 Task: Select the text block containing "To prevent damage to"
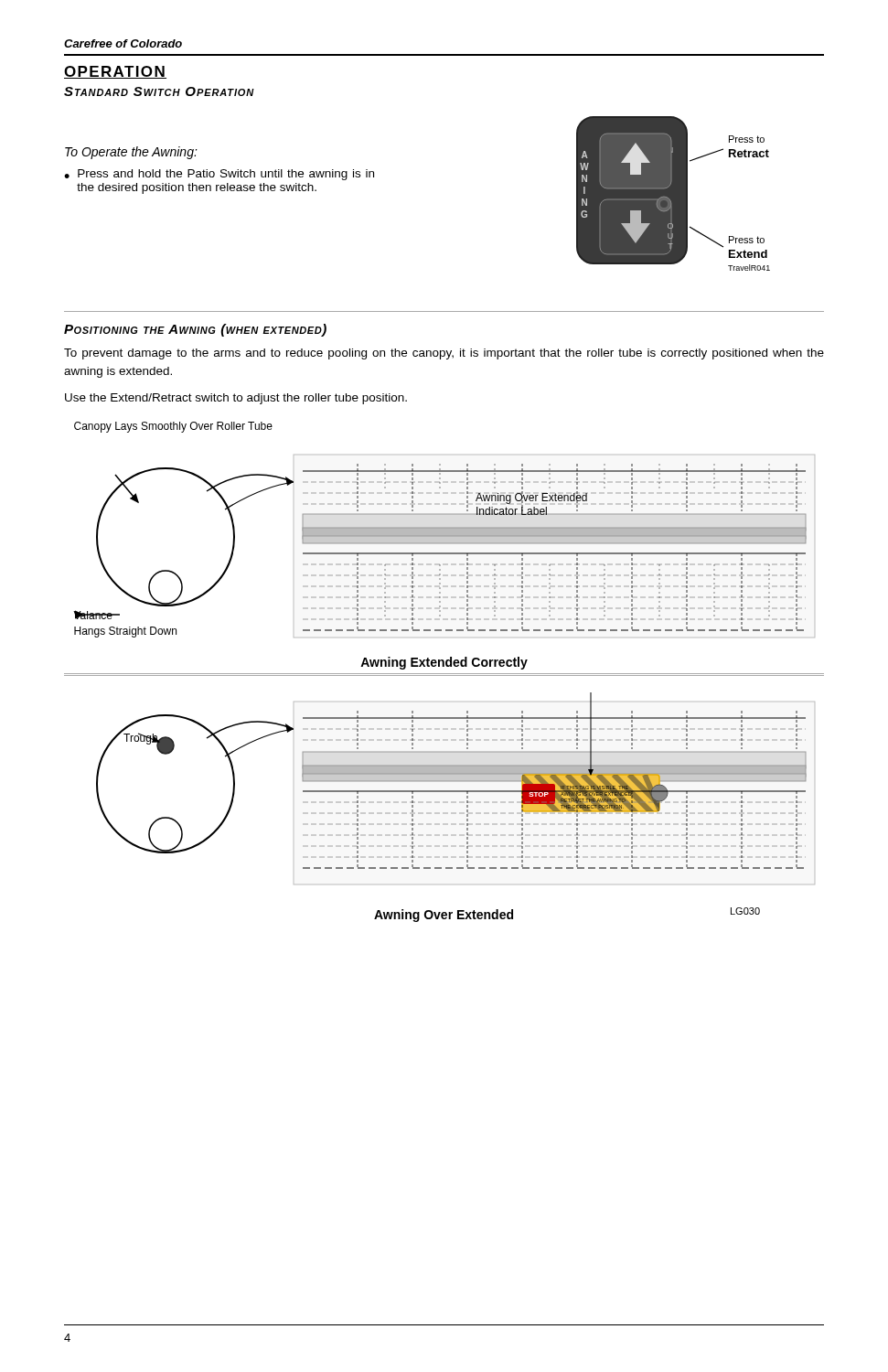pyautogui.click(x=444, y=362)
